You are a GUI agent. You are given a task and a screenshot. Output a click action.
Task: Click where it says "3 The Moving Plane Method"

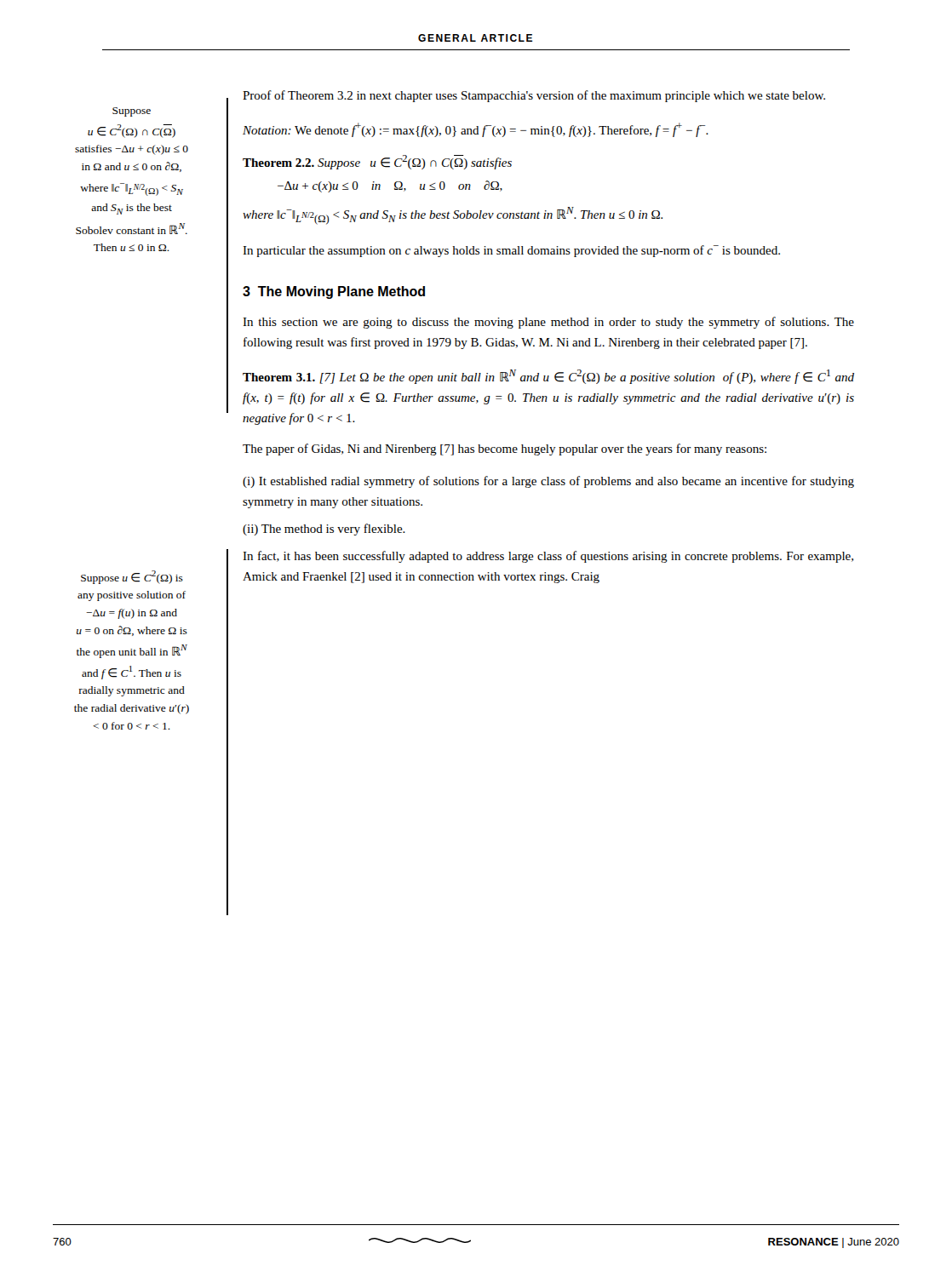coord(334,292)
